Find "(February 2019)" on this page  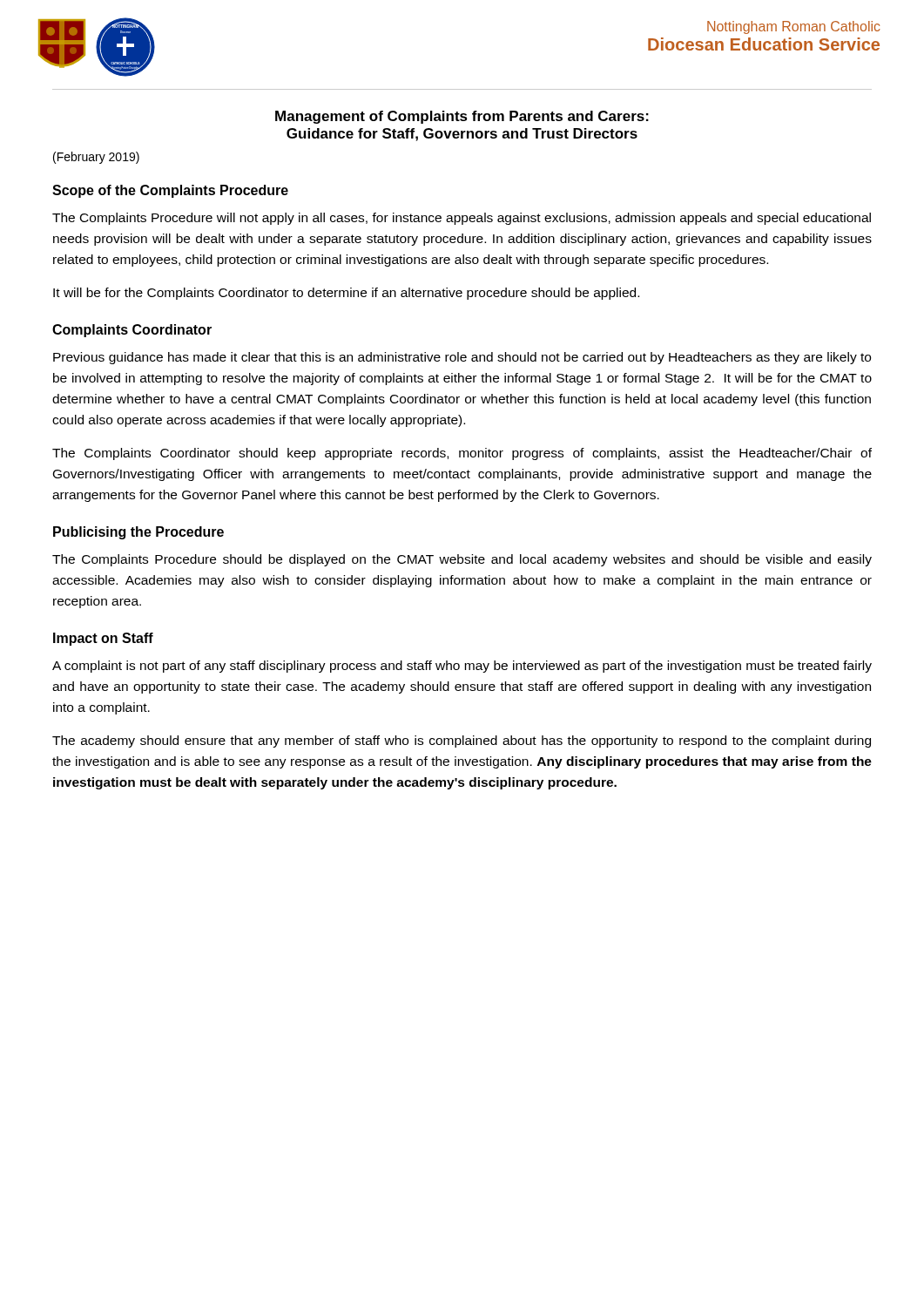click(x=96, y=157)
